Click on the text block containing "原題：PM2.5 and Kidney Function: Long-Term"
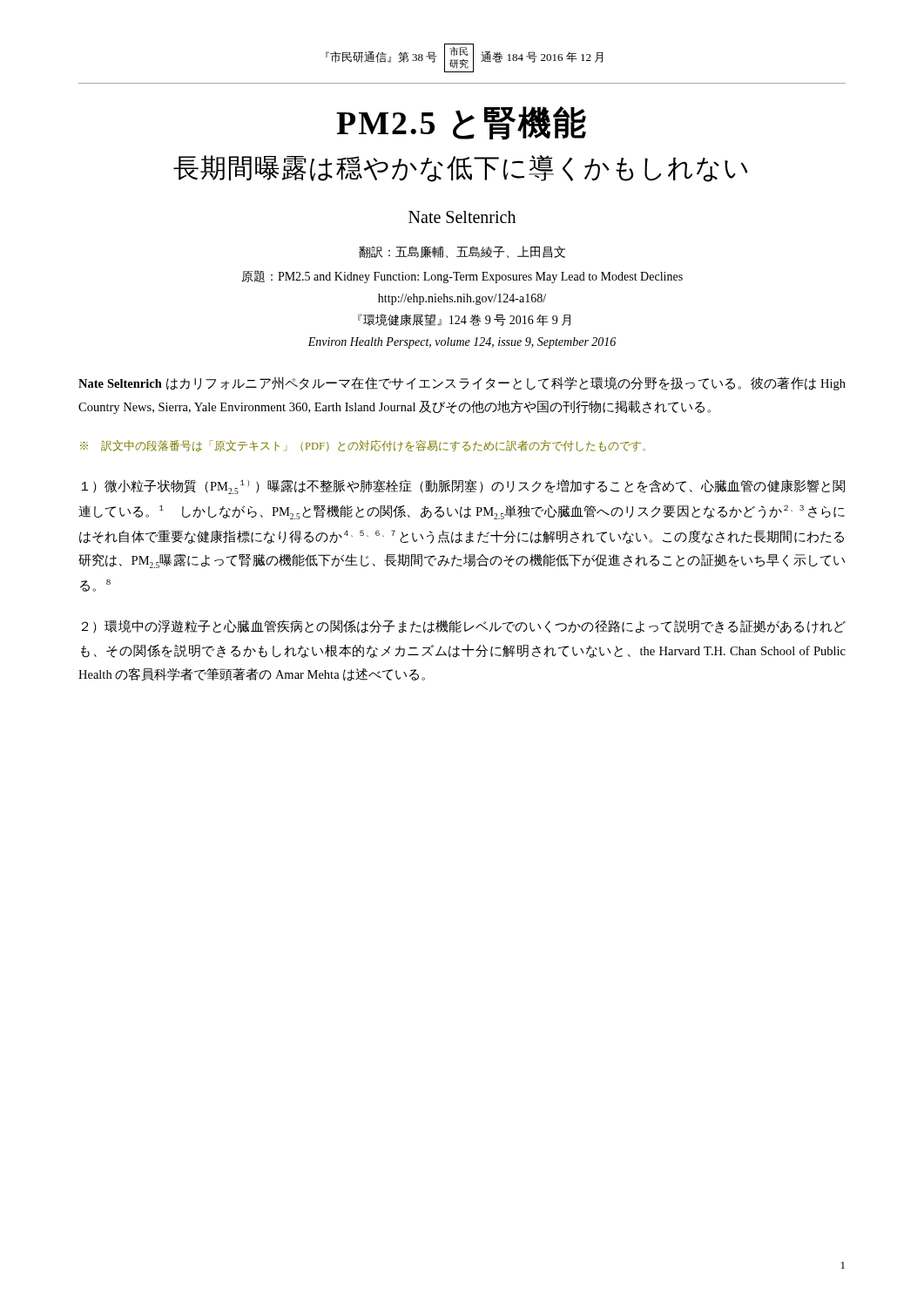Viewport: 924px width, 1307px height. pos(462,276)
